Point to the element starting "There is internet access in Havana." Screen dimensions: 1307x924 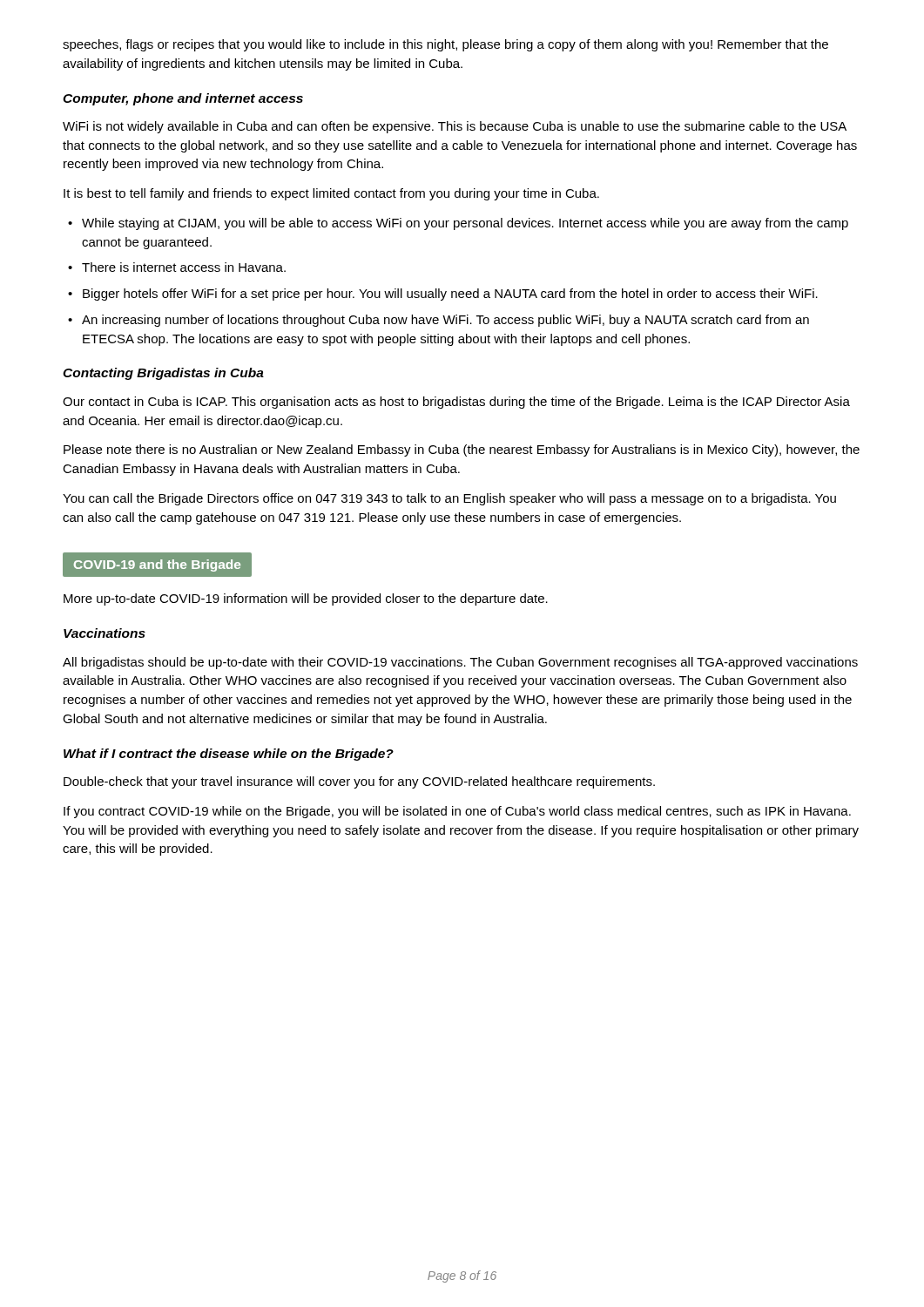(x=184, y=267)
